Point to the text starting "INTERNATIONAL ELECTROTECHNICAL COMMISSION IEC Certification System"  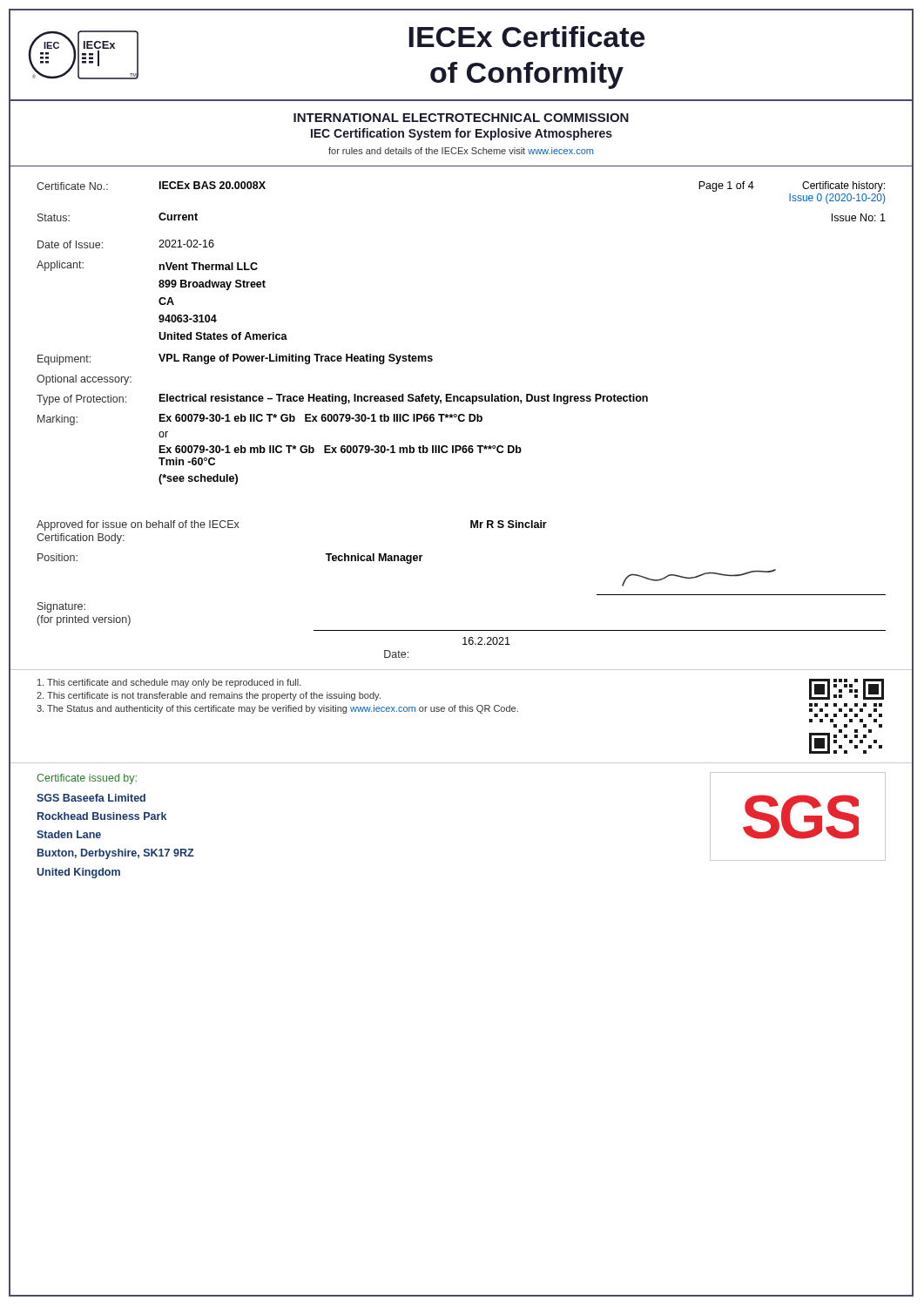click(461, 125)
